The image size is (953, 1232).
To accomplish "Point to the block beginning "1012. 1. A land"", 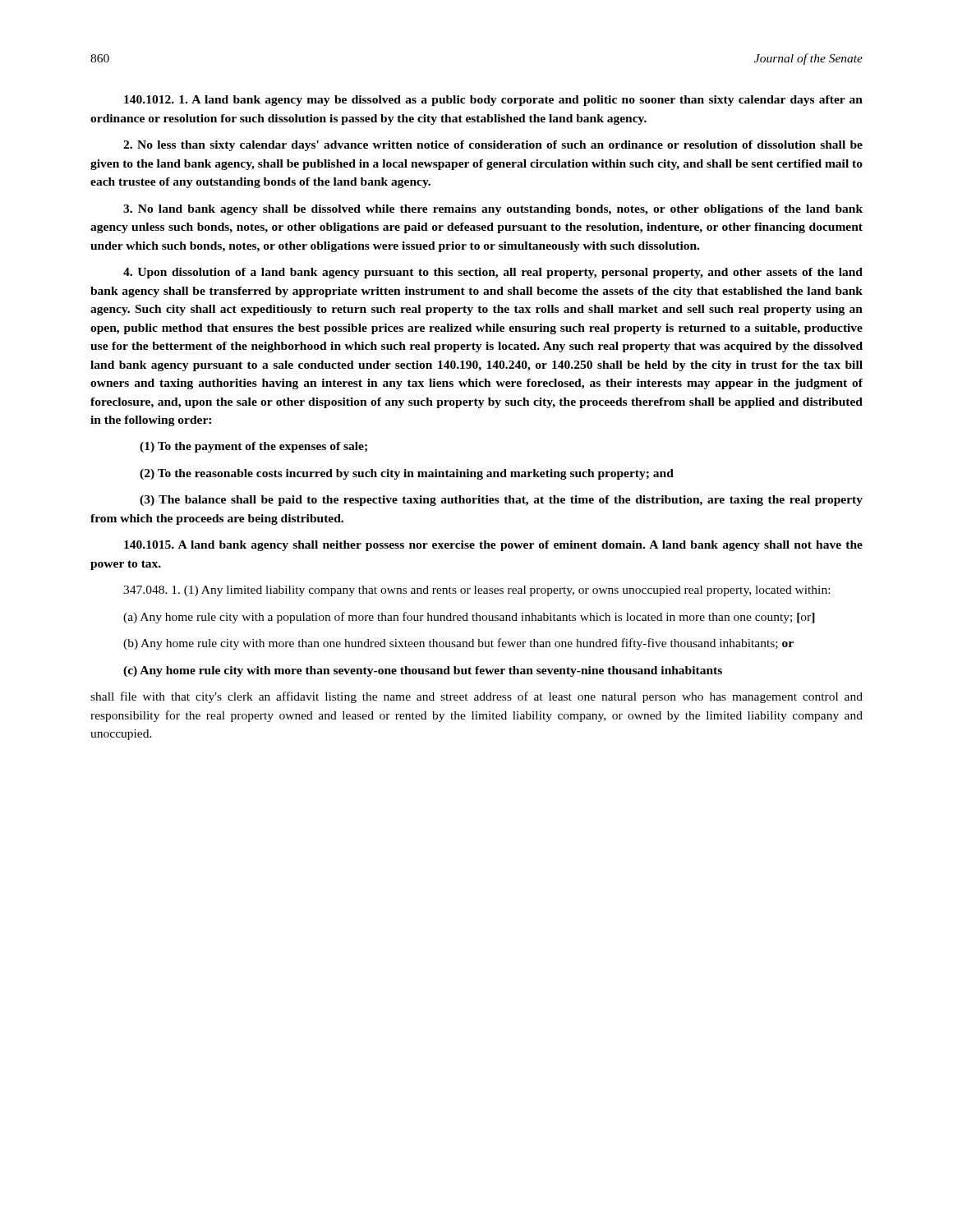I will coord(476,109).
